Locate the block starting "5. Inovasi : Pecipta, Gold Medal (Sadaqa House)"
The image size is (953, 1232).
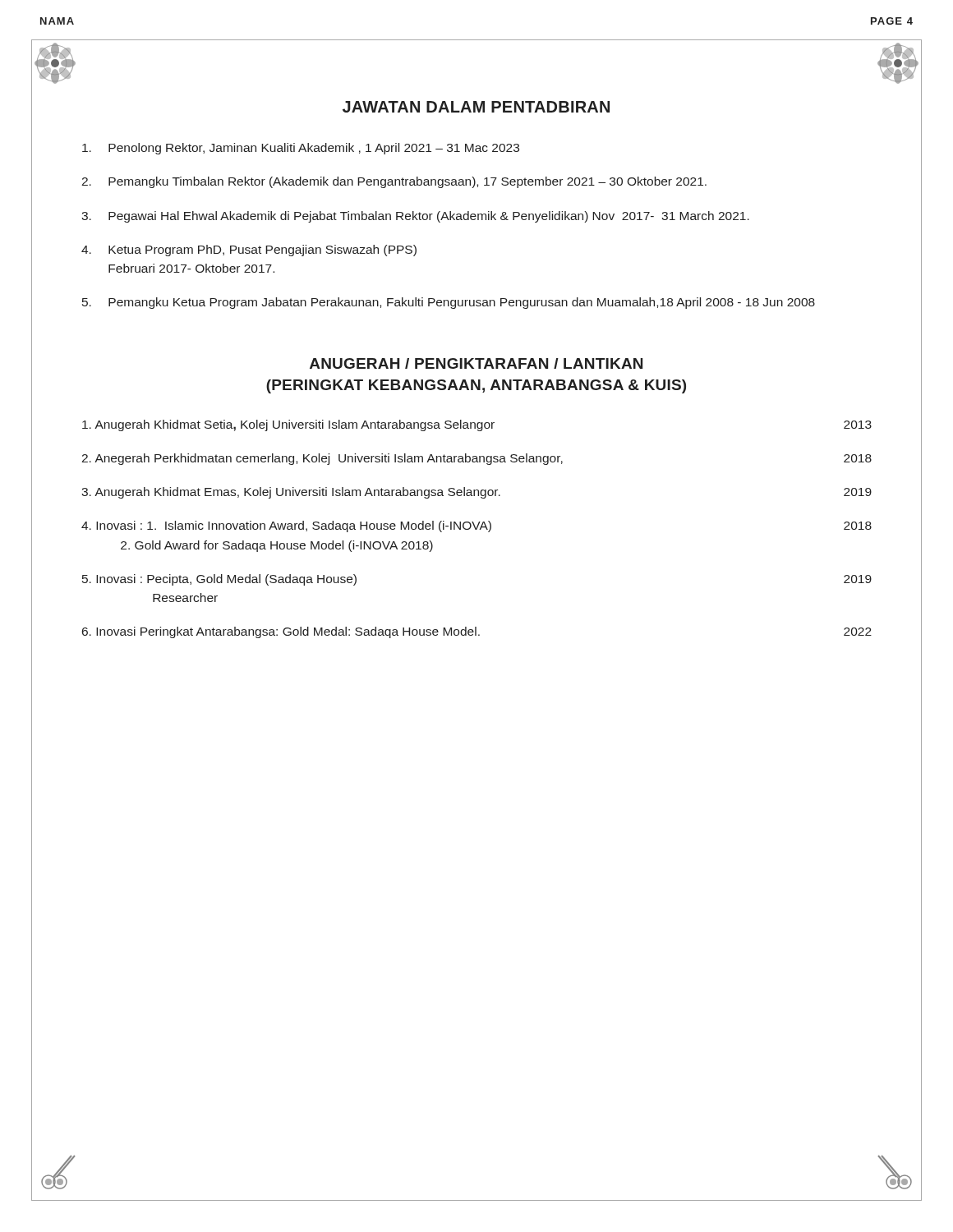pyautogui.click(x=221, y=579)
